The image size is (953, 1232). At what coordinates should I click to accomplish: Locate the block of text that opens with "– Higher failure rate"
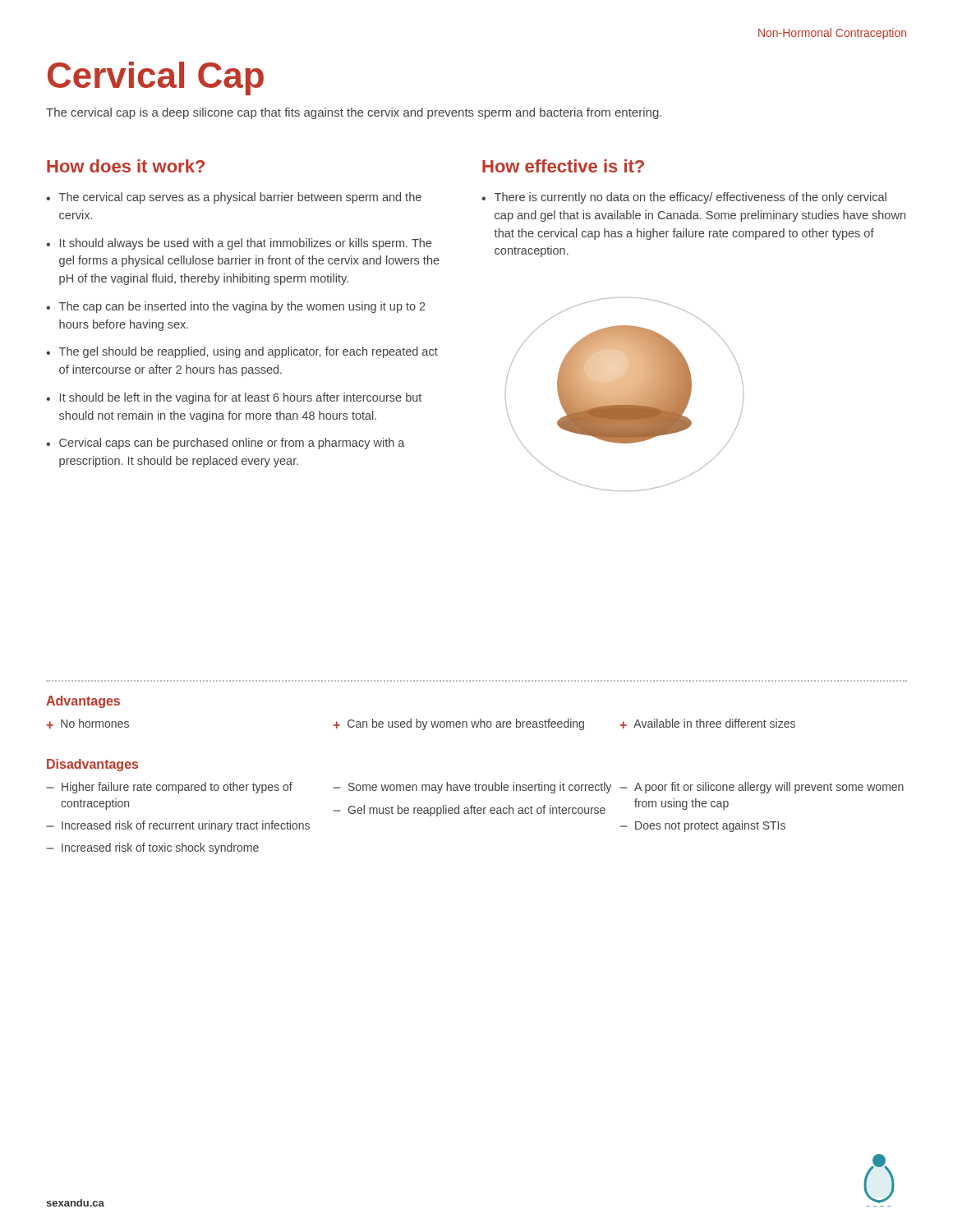(x=189, y=795)
